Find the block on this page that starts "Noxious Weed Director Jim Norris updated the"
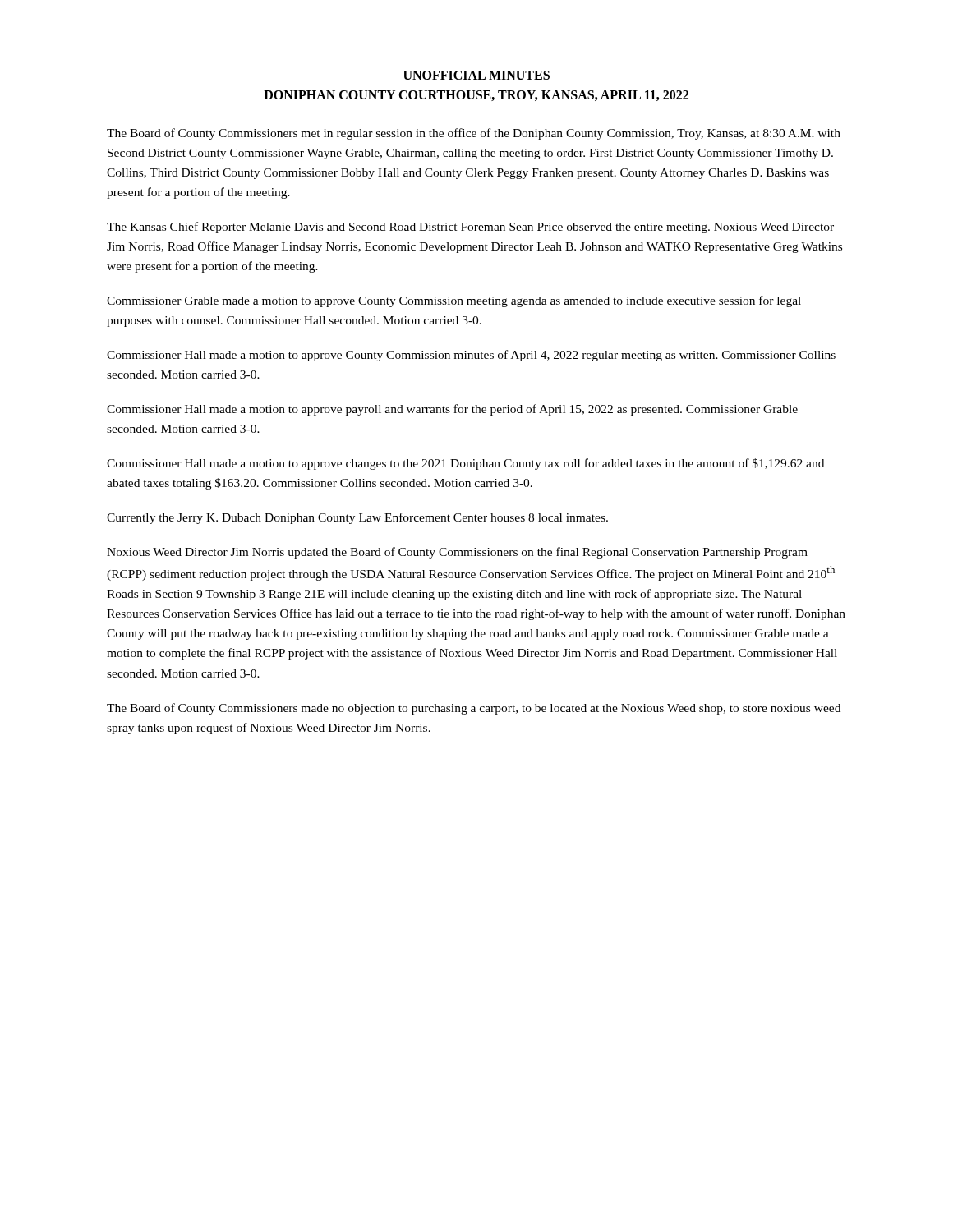The width and height of the screenshot is (953, 1232). 476,612
